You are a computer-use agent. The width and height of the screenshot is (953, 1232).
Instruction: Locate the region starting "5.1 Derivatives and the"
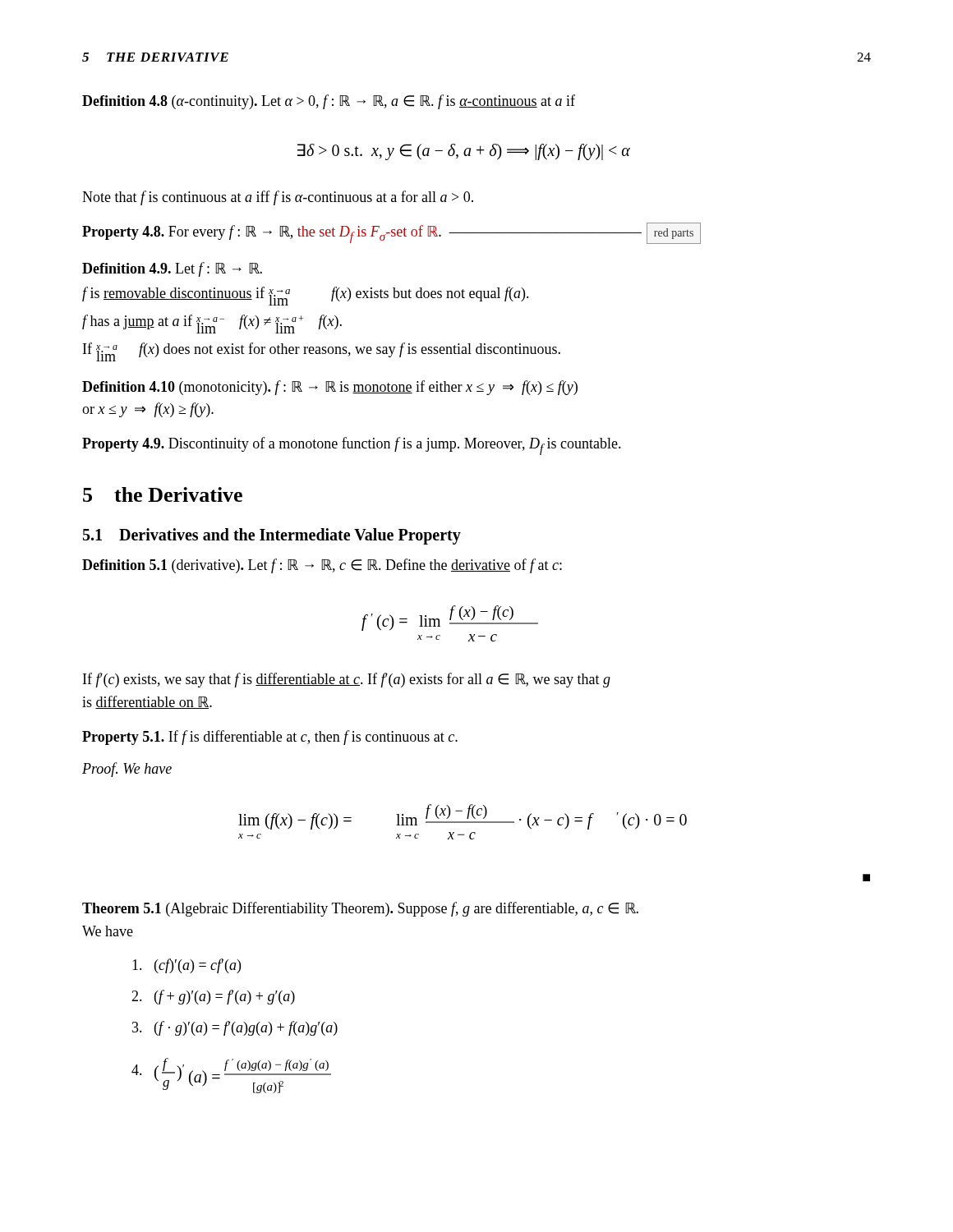point(271,535)
